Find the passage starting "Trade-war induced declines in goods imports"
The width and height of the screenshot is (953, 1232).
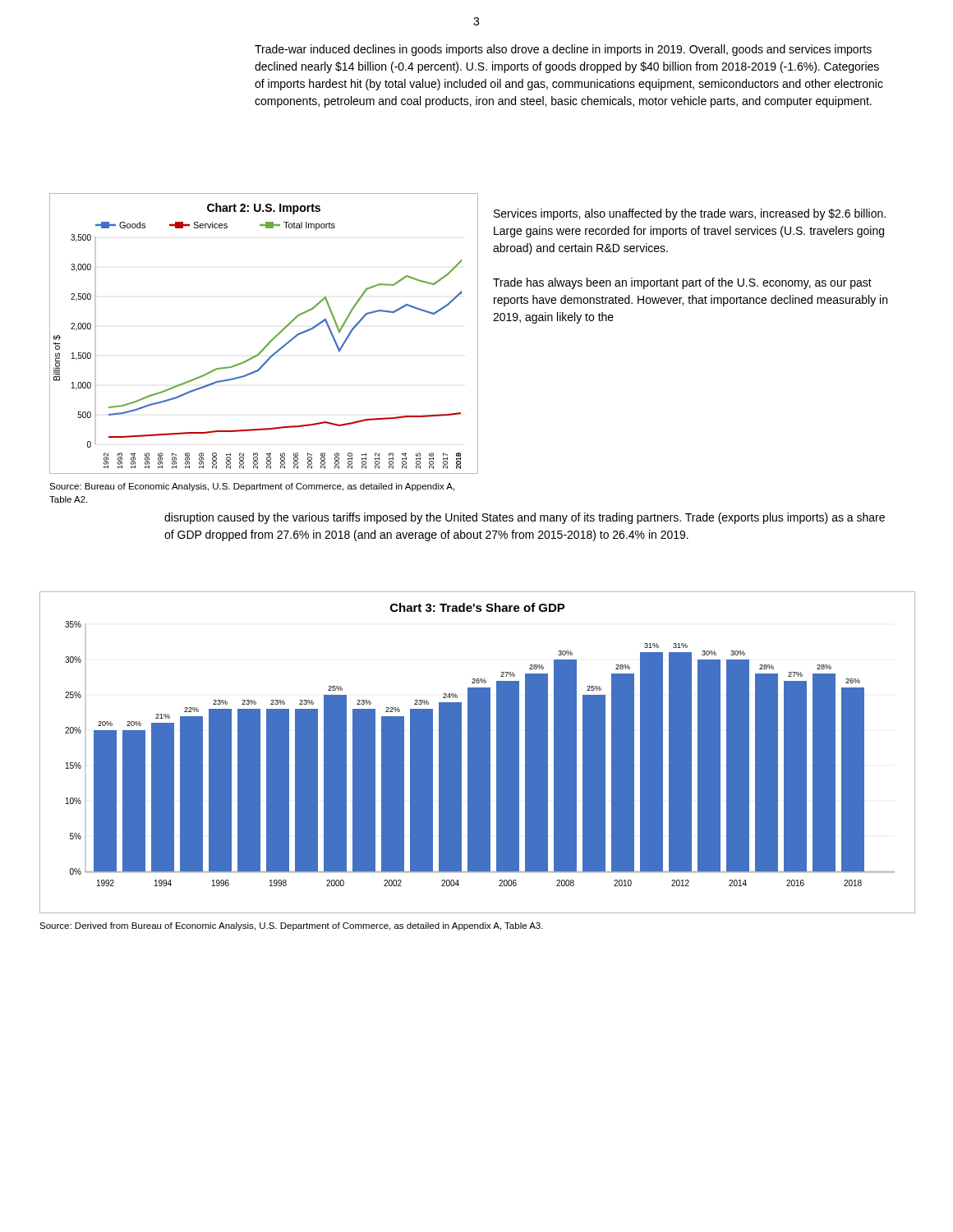[x=569, y=75]
